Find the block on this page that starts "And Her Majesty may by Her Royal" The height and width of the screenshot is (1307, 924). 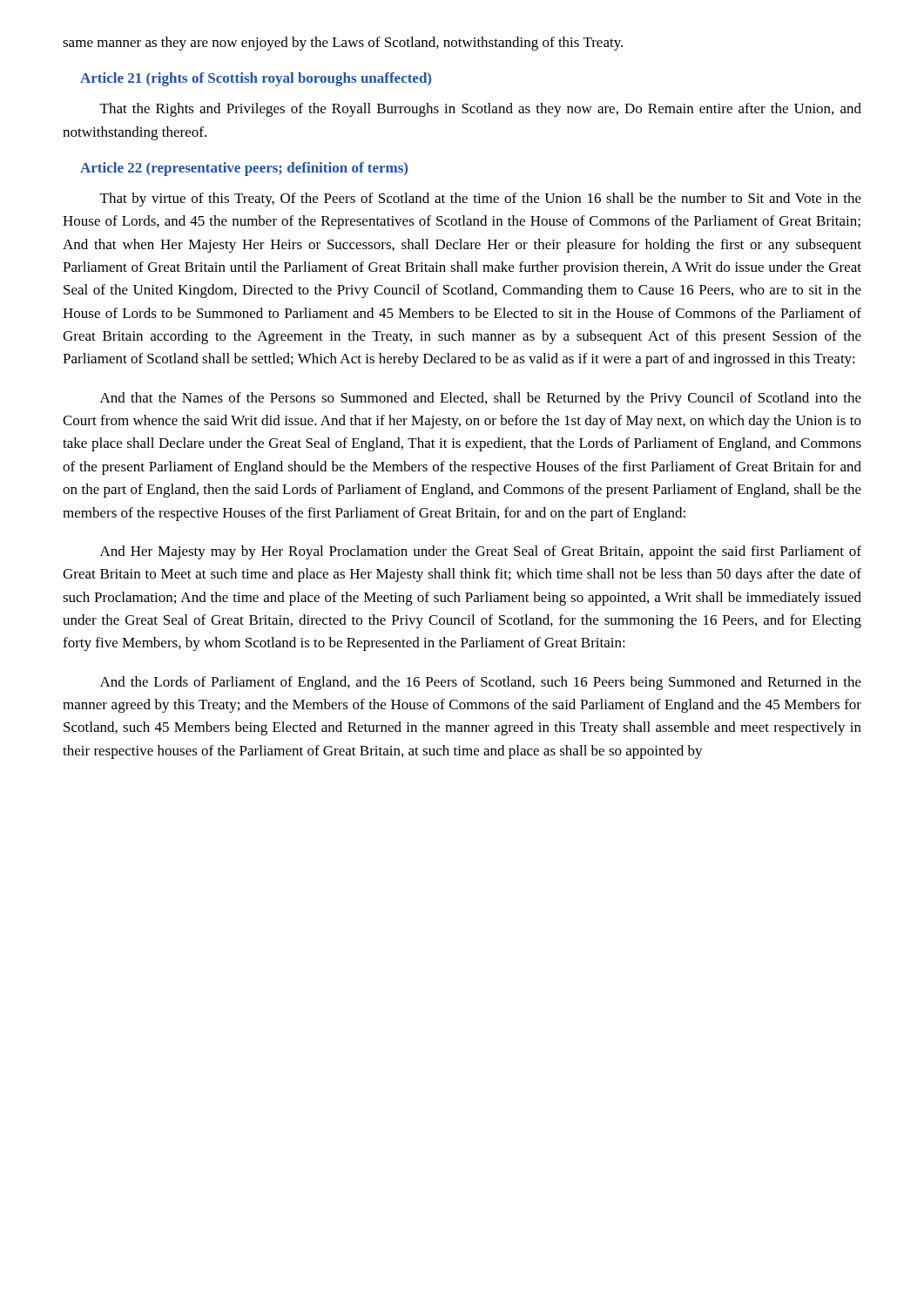pos(462,597)
